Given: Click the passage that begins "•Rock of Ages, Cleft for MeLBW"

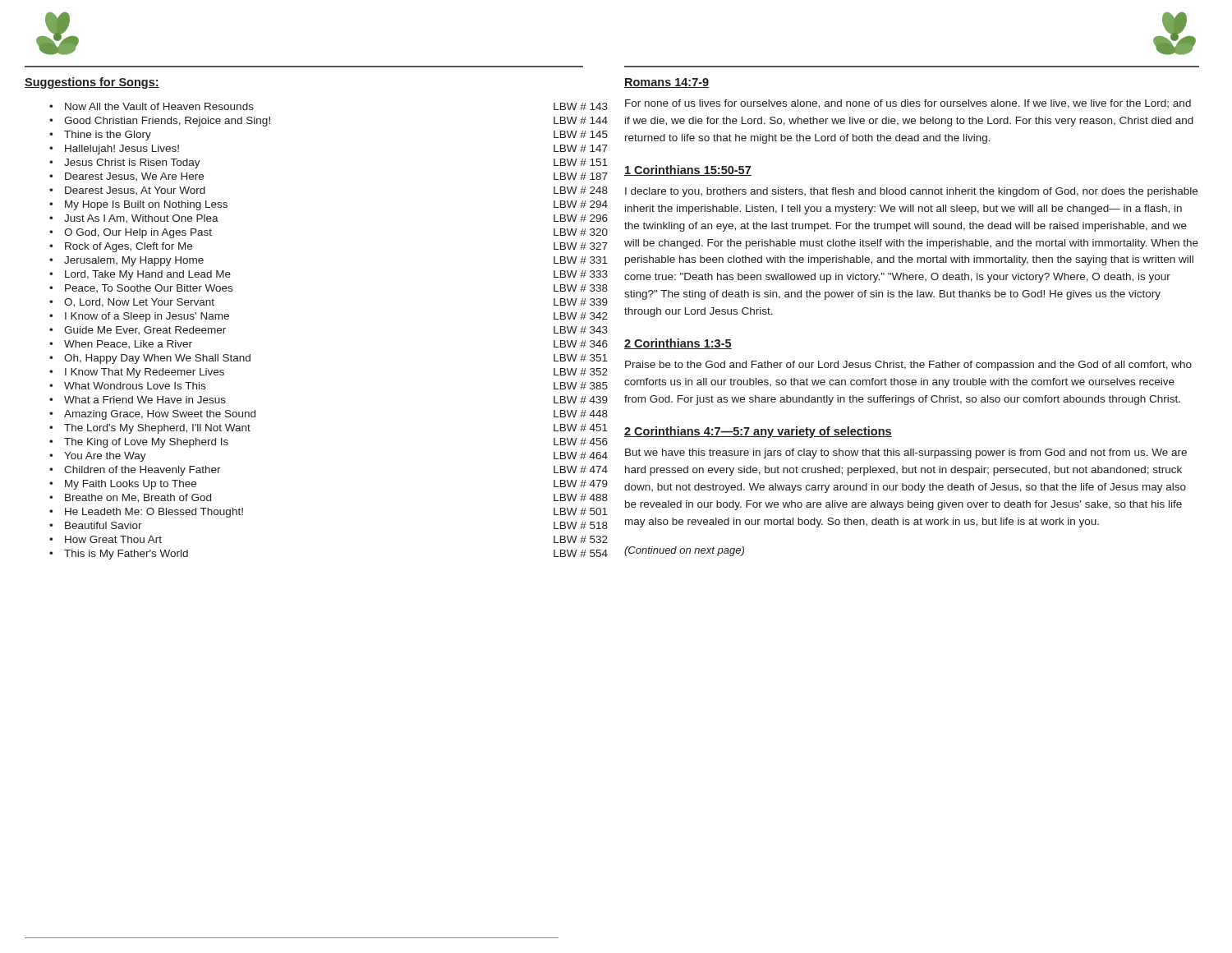Looking at the screenshot, I should pyautogui.click(x=126, y=247).
